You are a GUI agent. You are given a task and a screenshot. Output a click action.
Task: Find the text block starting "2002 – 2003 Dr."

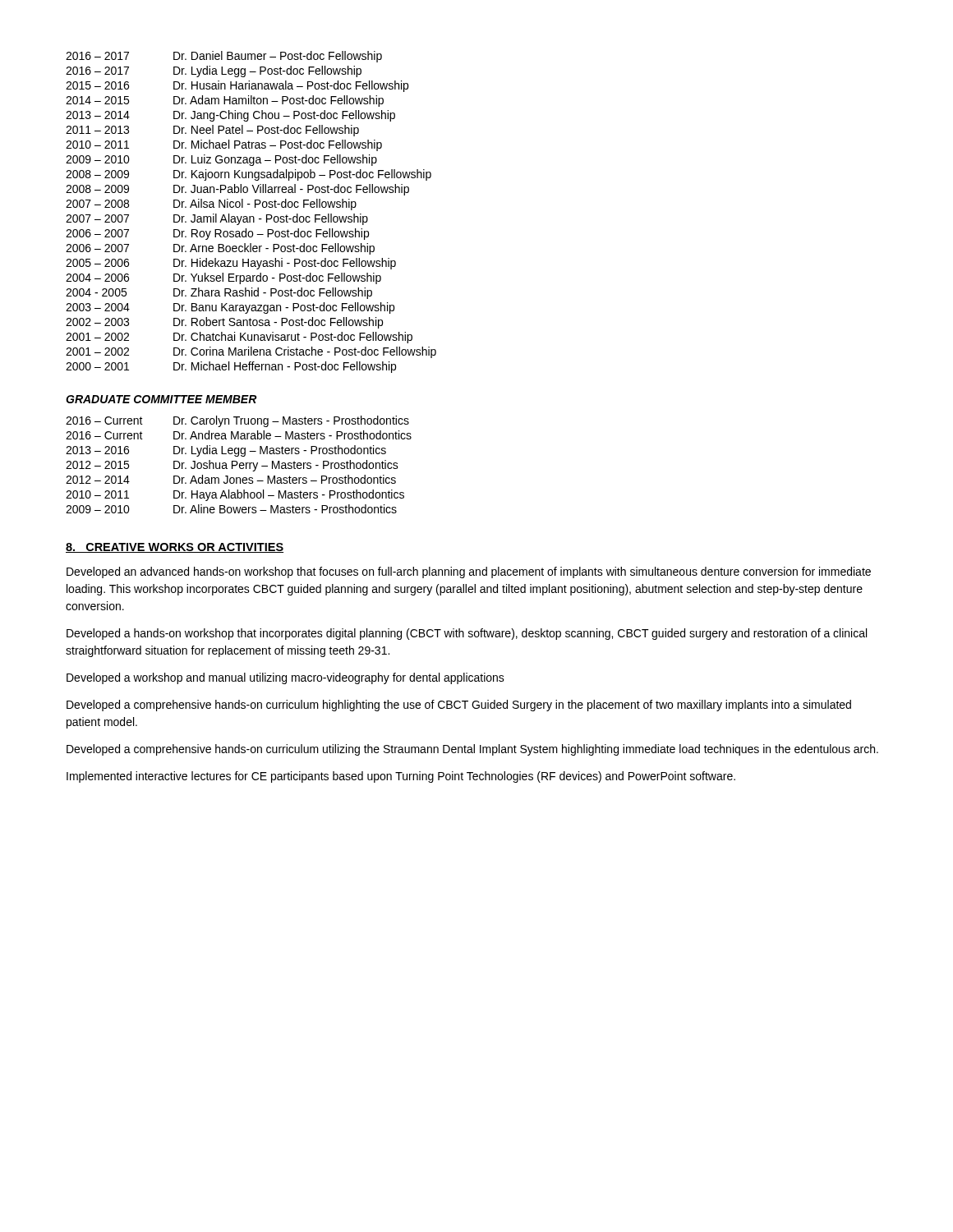coord(225,322)
